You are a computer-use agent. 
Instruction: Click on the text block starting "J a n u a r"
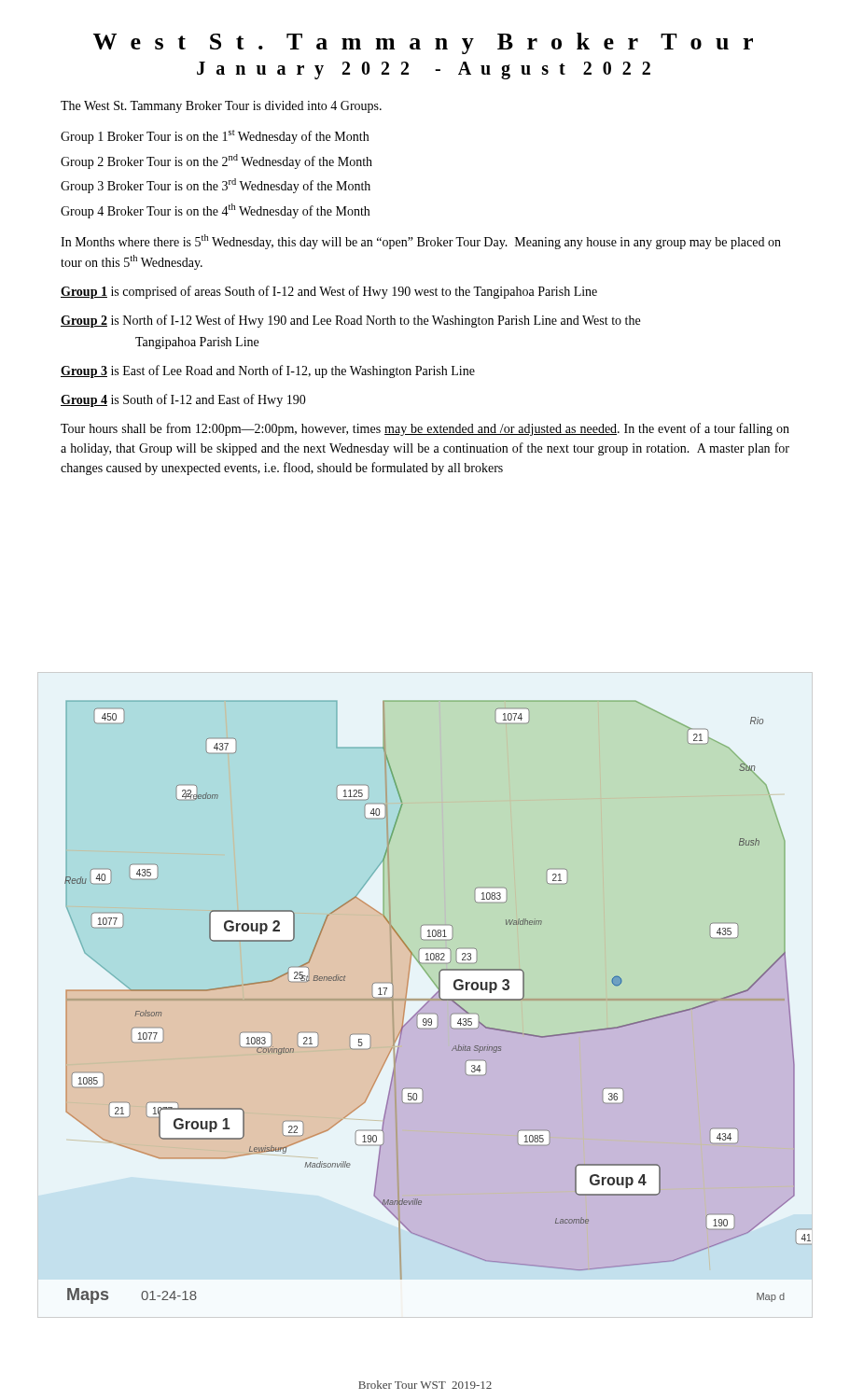point(425,68)
